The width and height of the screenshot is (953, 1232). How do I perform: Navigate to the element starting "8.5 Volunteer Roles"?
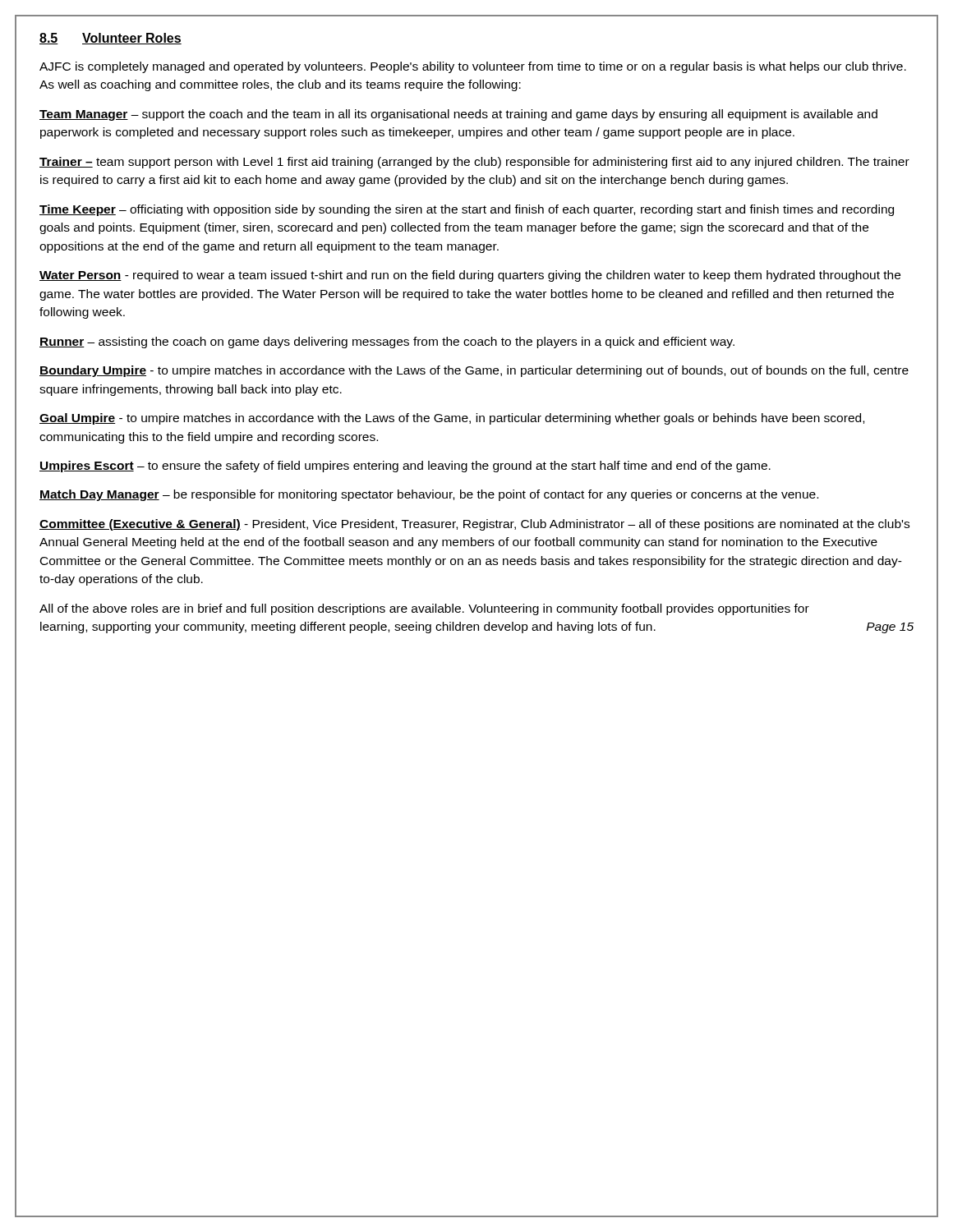tap(110, 39)
